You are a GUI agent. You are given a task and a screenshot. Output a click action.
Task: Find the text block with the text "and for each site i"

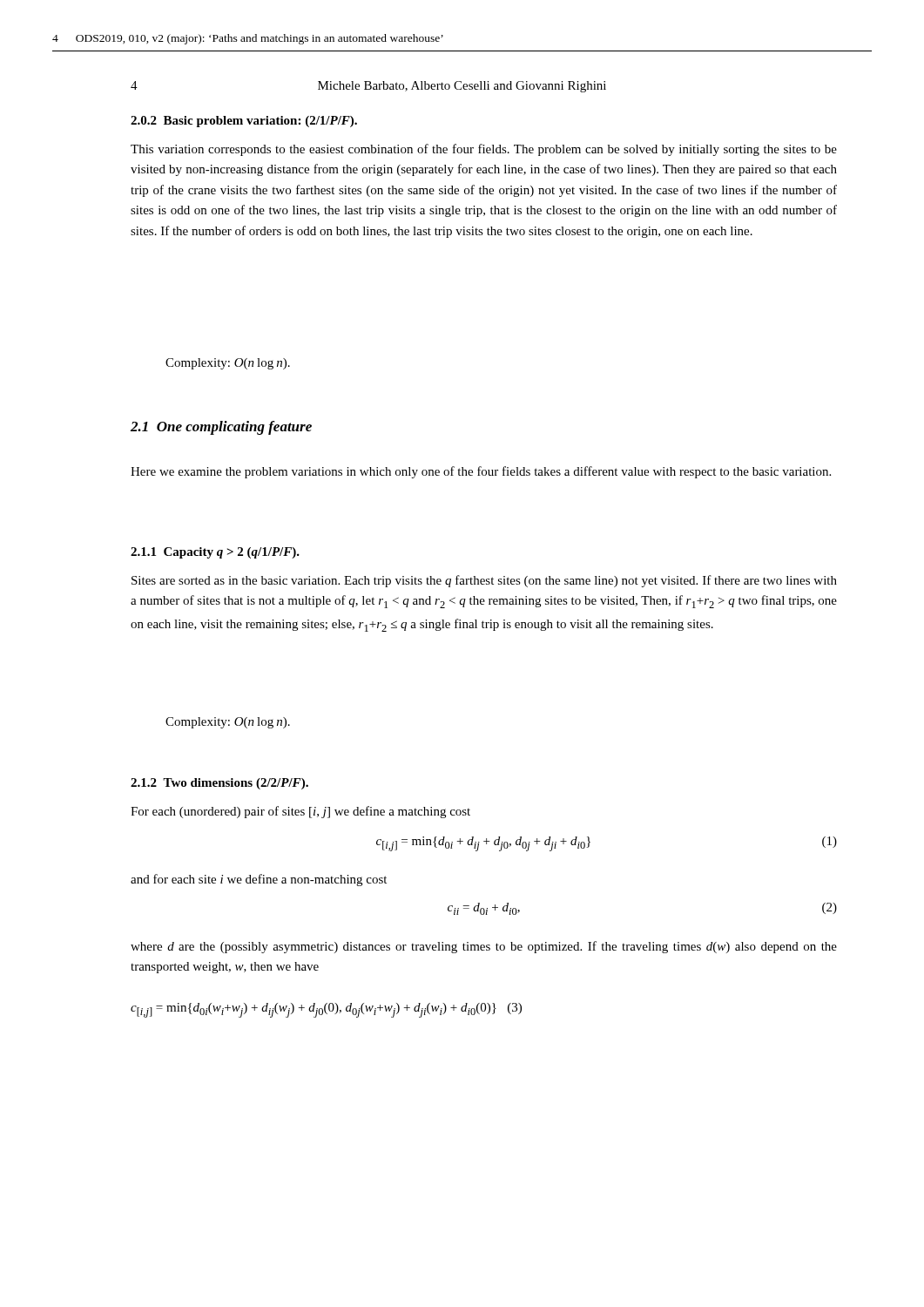[x=259, y=879]
